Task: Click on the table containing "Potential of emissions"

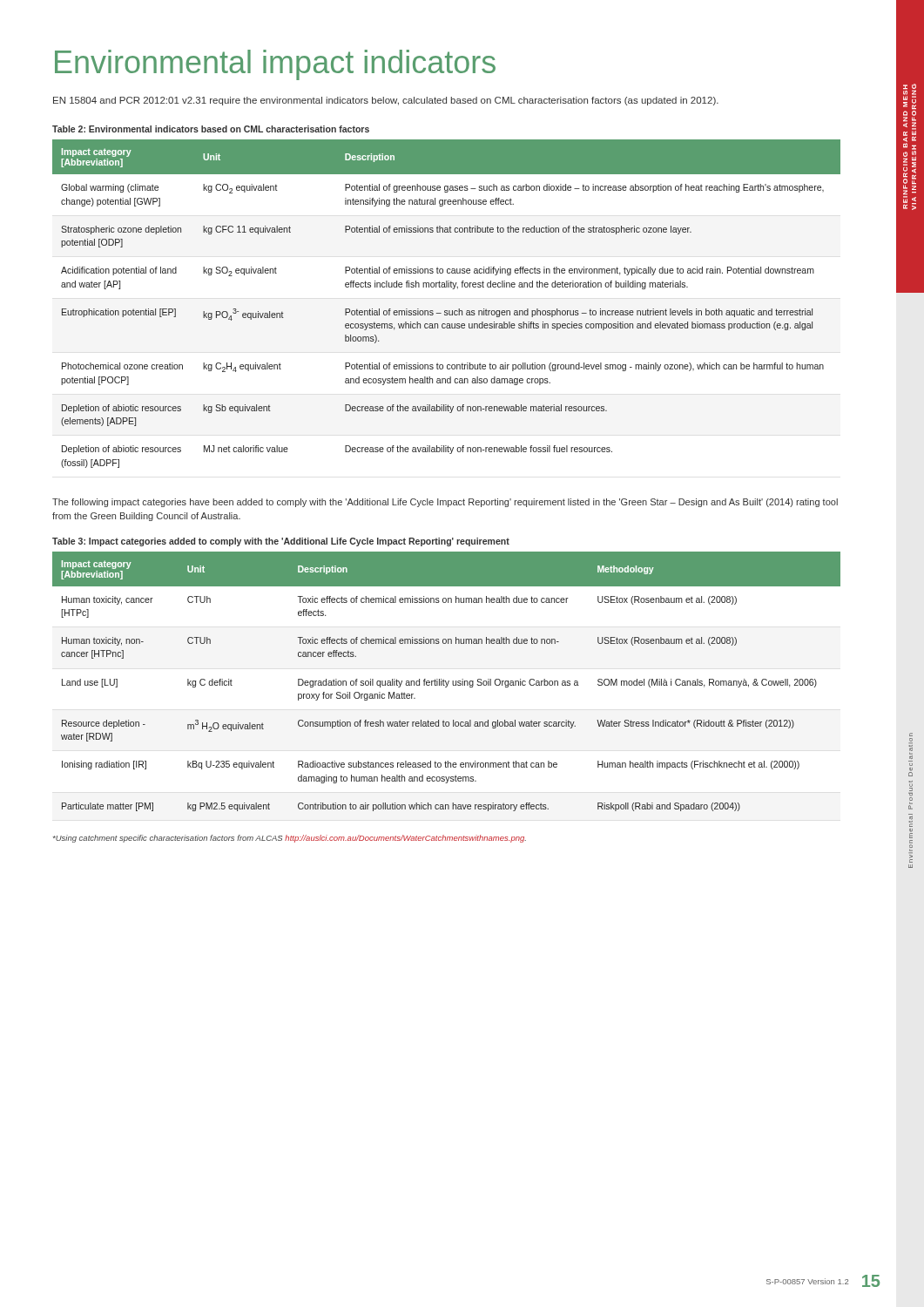Action: pyautogui.click(x=446, y=309)
